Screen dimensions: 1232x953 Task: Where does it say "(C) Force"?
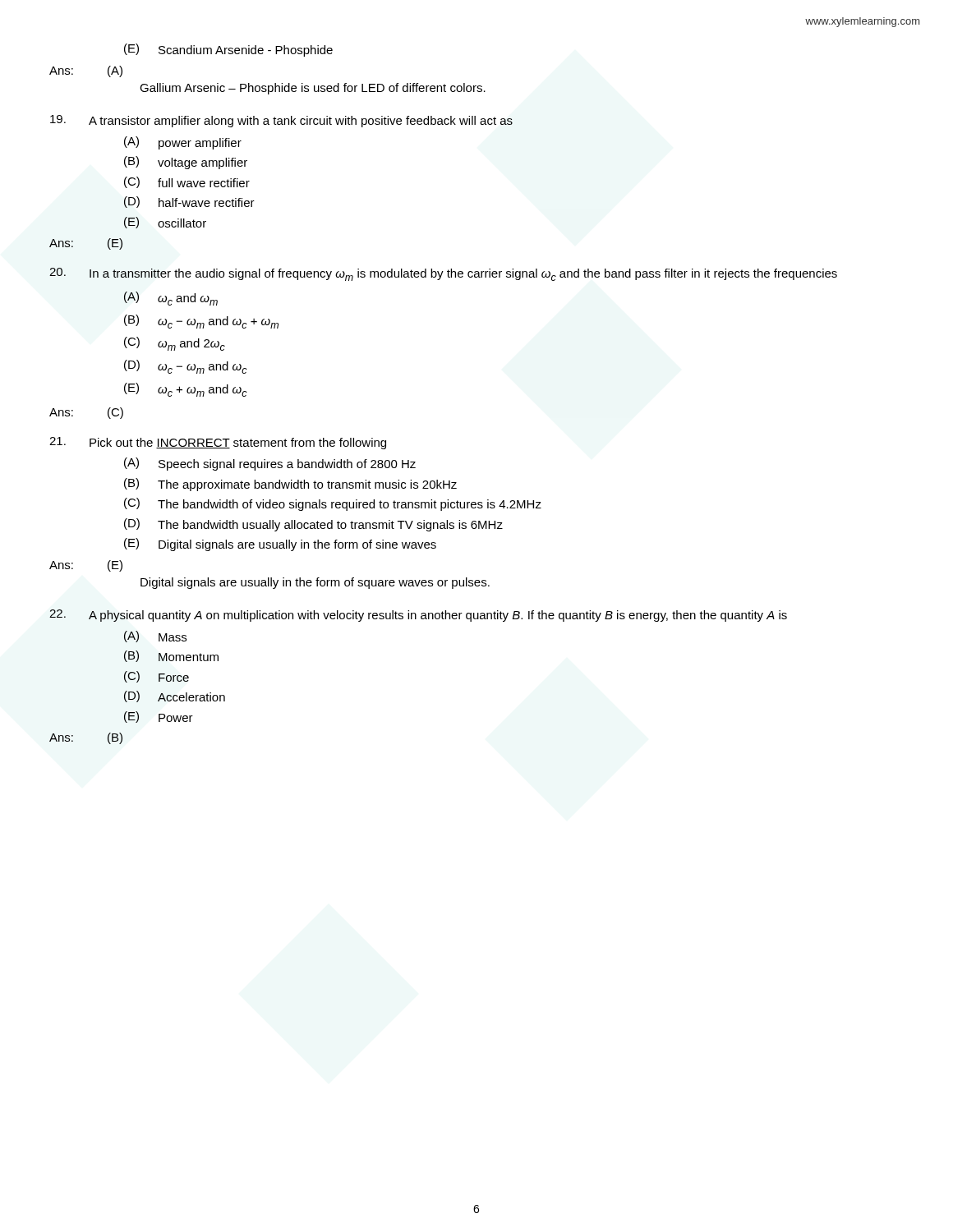click(156, 677)
